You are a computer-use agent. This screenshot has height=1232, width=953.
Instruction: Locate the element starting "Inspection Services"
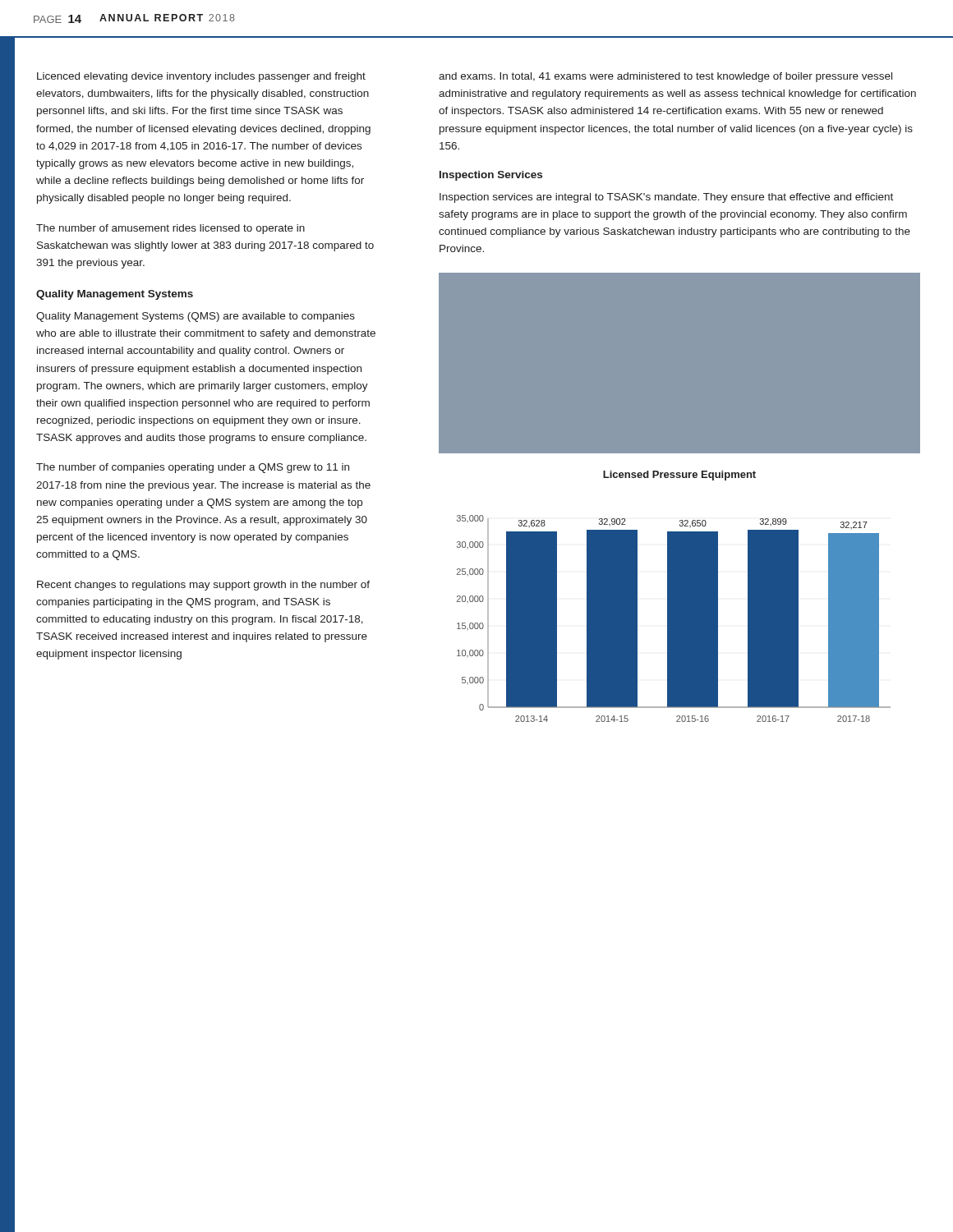click(491, 176)
